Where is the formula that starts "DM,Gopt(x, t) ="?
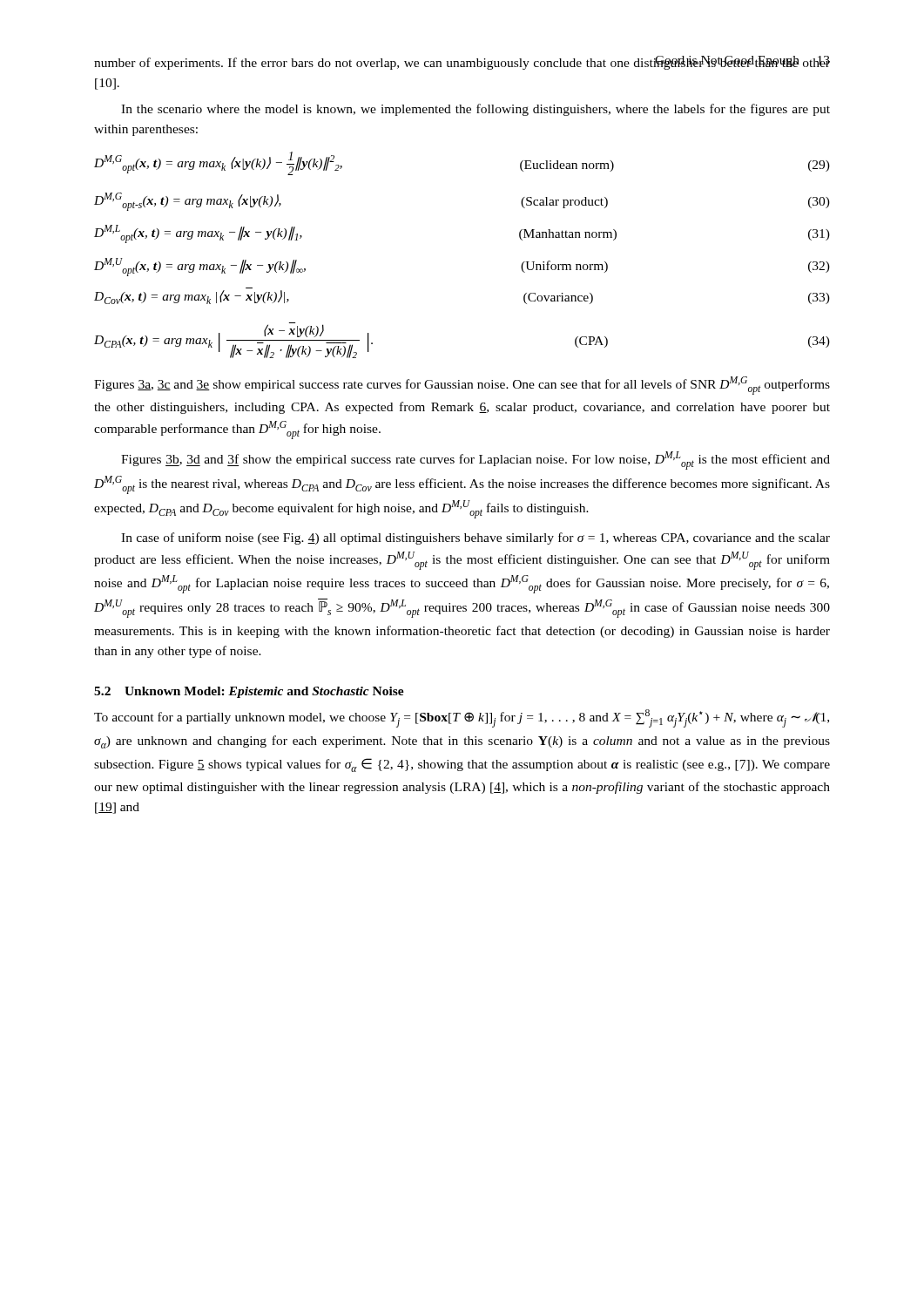This screenshot has height=1307, width=924. (217, 163)
